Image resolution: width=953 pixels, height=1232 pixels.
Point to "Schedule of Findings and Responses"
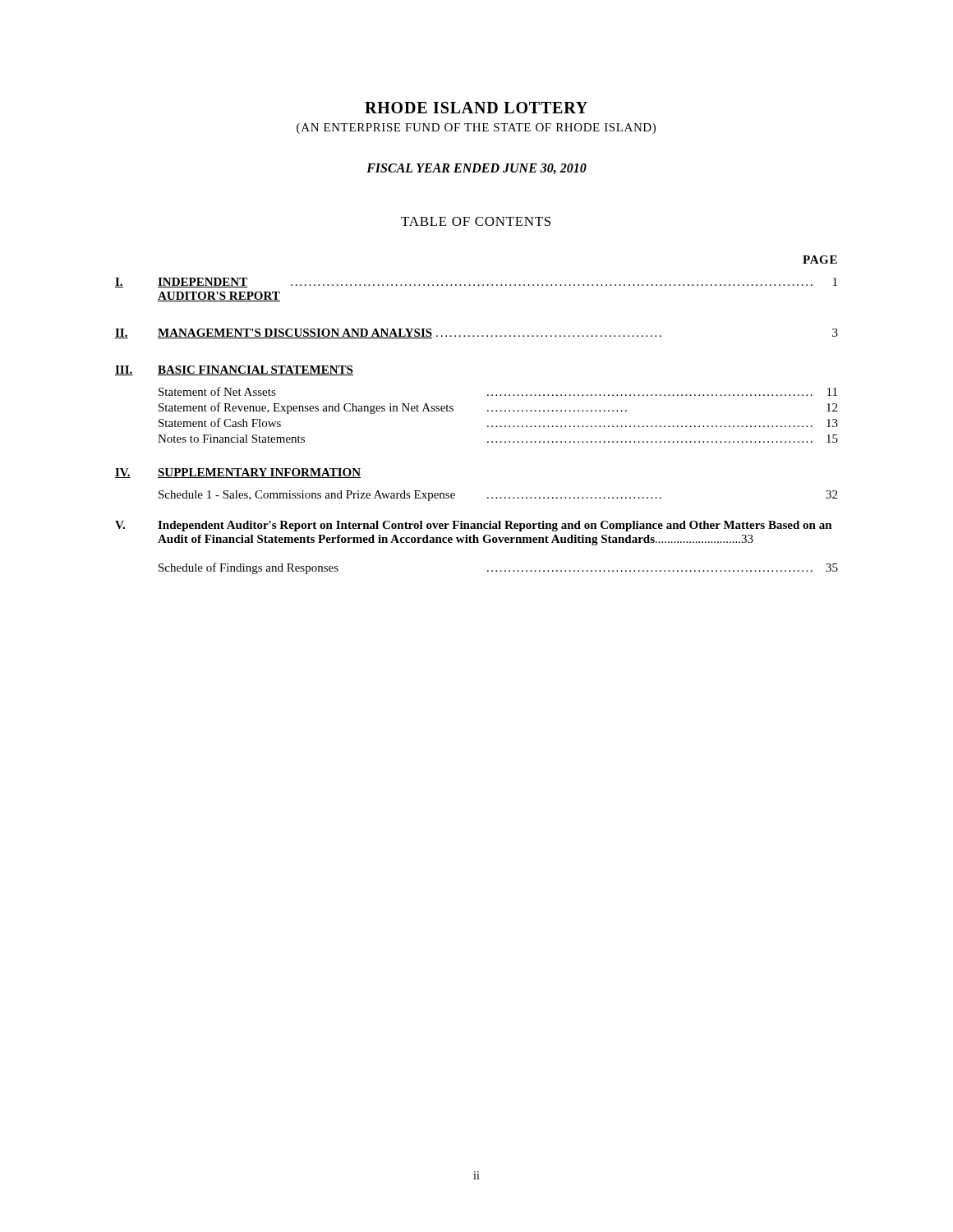click(x=498, y=568)
